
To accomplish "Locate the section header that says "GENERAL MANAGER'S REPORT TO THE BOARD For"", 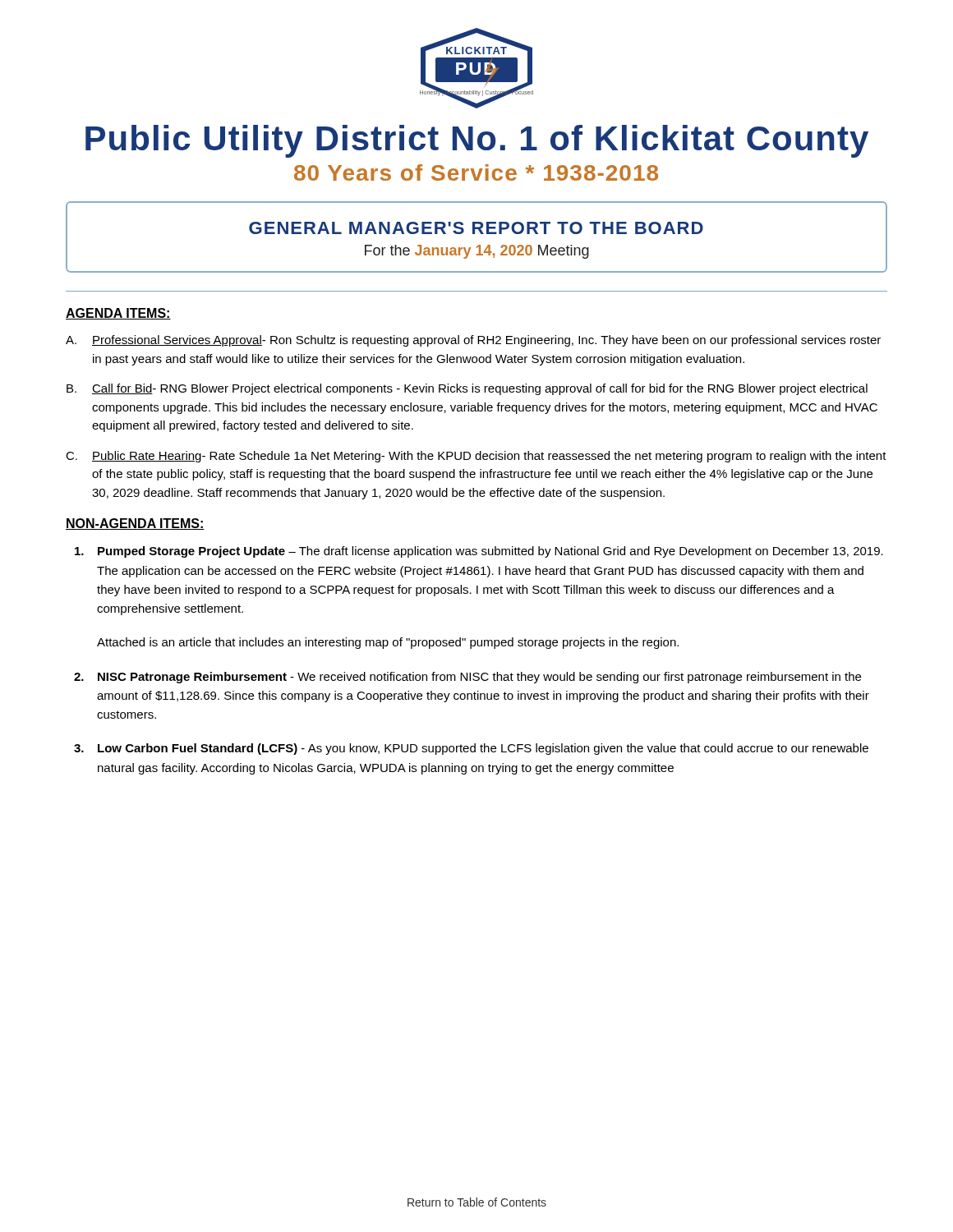I will pos(476,239).
